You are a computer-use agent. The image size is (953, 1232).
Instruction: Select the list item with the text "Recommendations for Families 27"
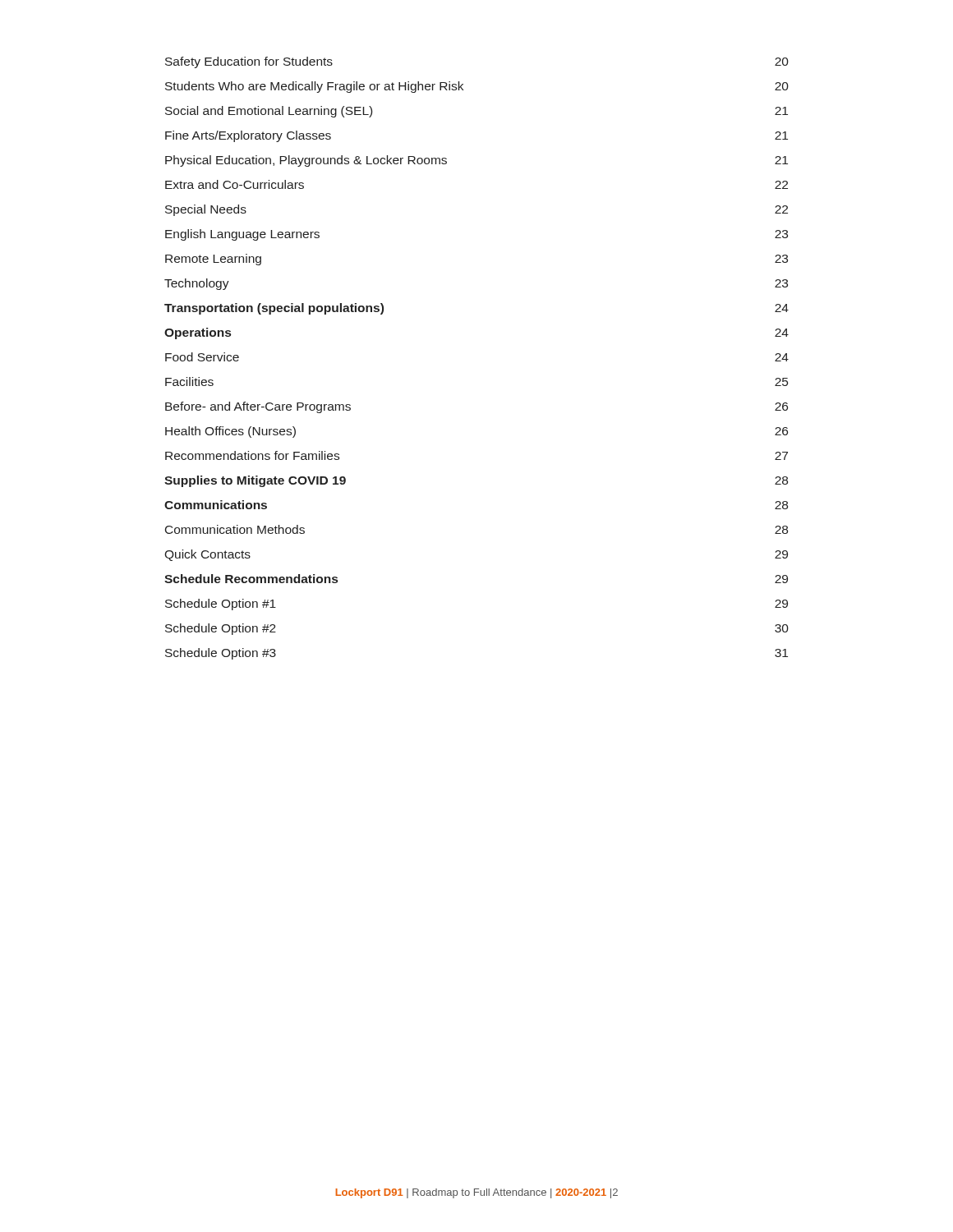pyautogui.click(x=253, y=455)
